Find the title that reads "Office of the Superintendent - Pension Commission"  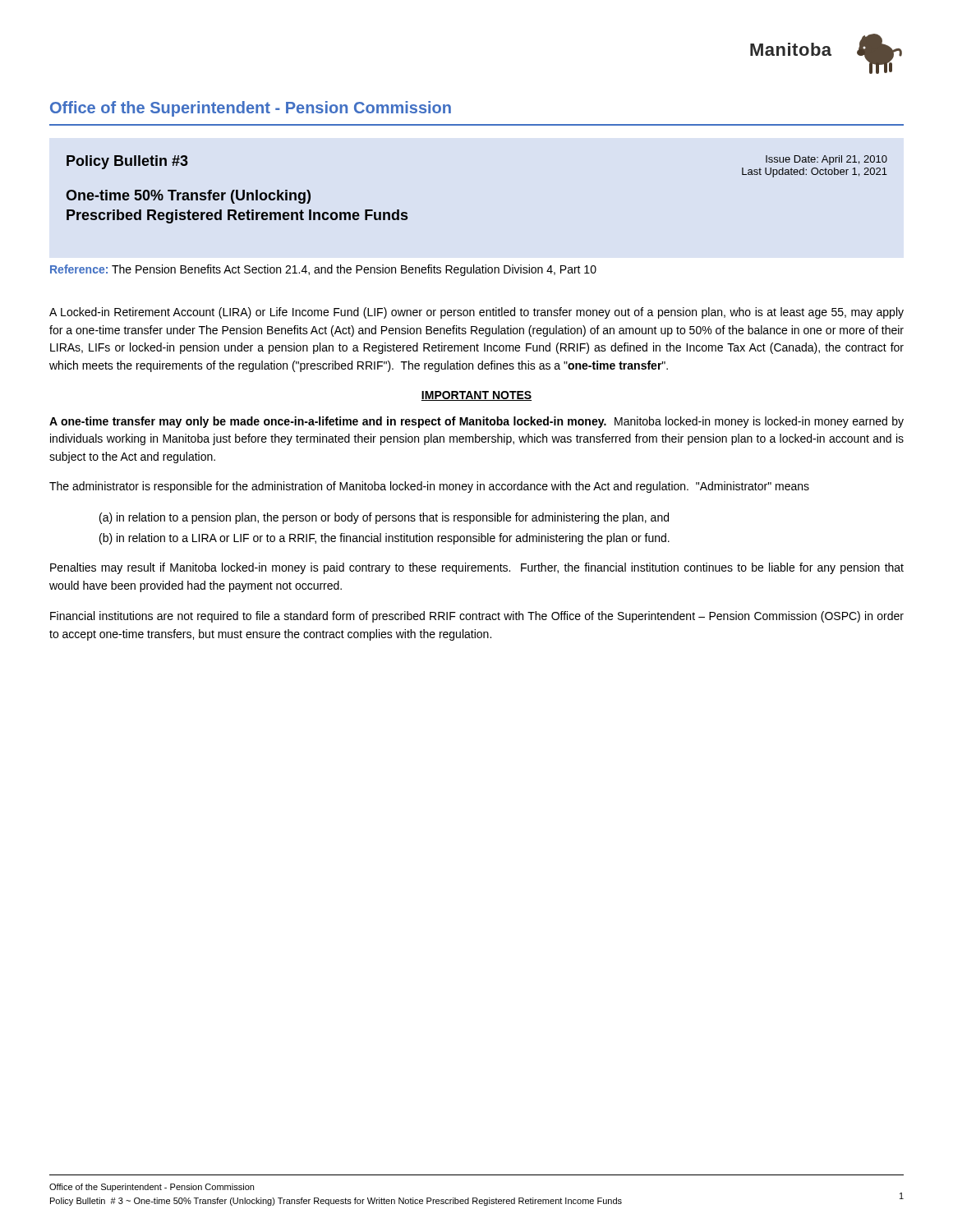(251, 108)
